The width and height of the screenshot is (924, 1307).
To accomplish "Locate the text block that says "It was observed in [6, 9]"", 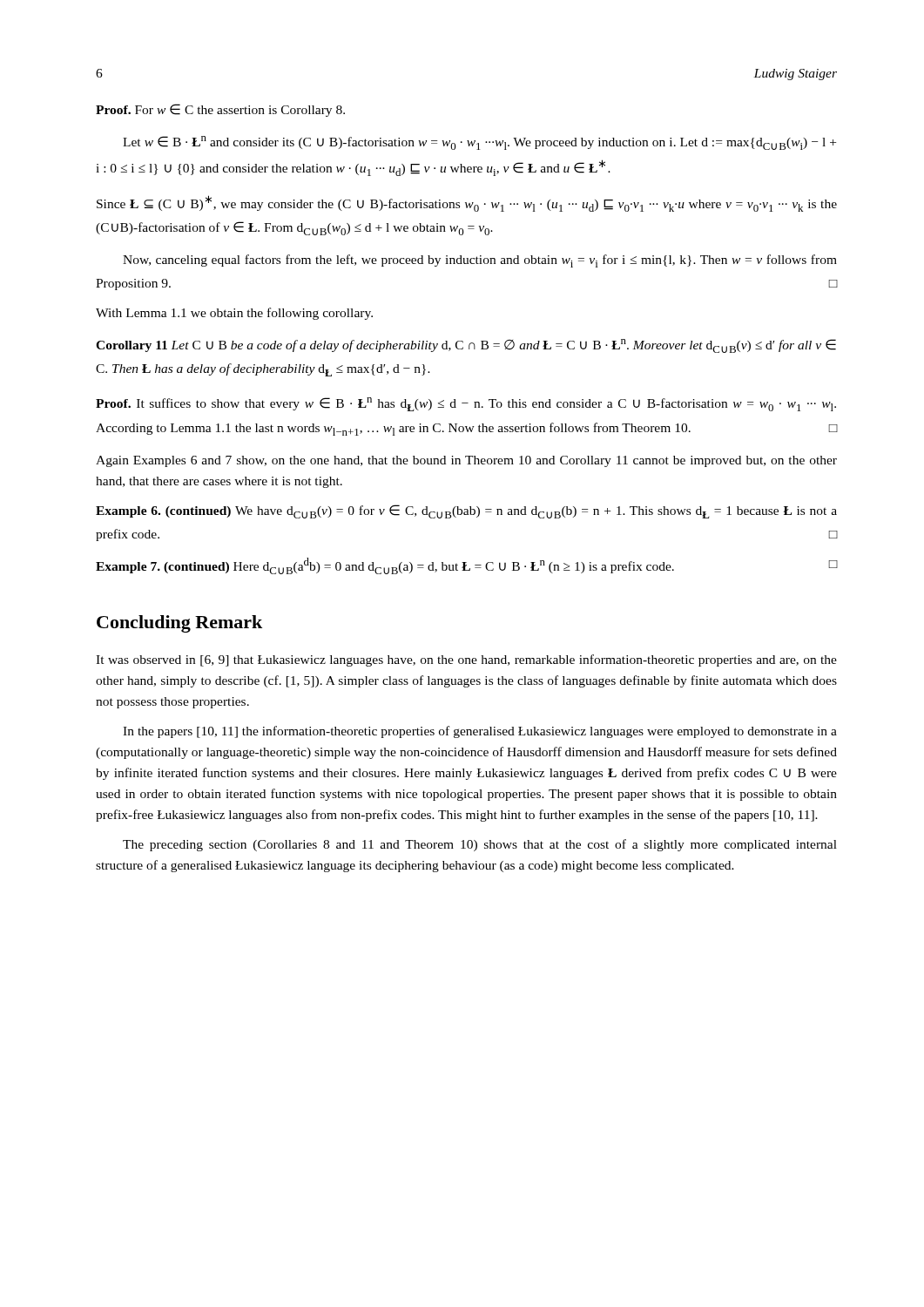I will tap(466, 681).
